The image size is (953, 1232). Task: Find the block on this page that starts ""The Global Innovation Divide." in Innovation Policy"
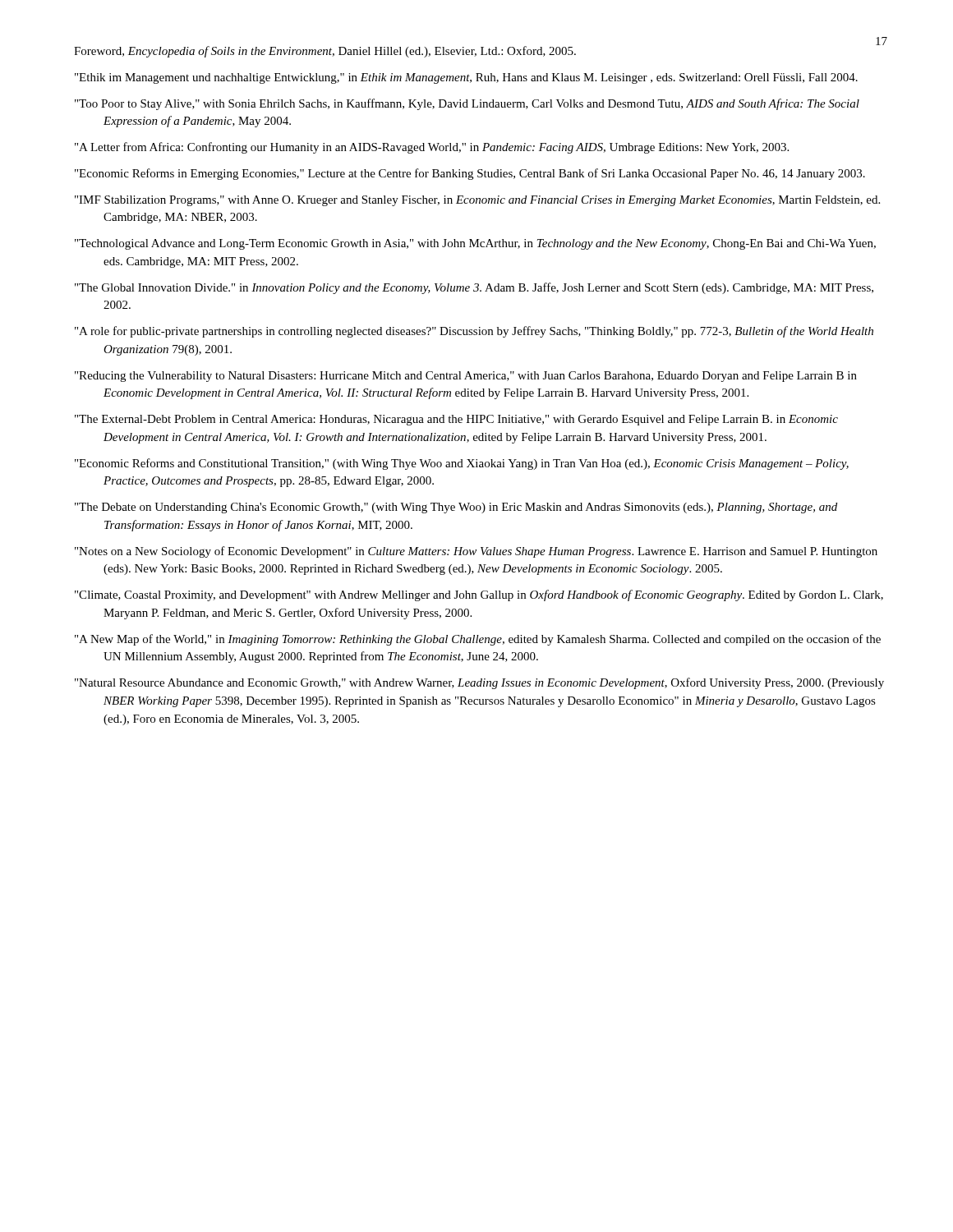click(x=474, y=296)
